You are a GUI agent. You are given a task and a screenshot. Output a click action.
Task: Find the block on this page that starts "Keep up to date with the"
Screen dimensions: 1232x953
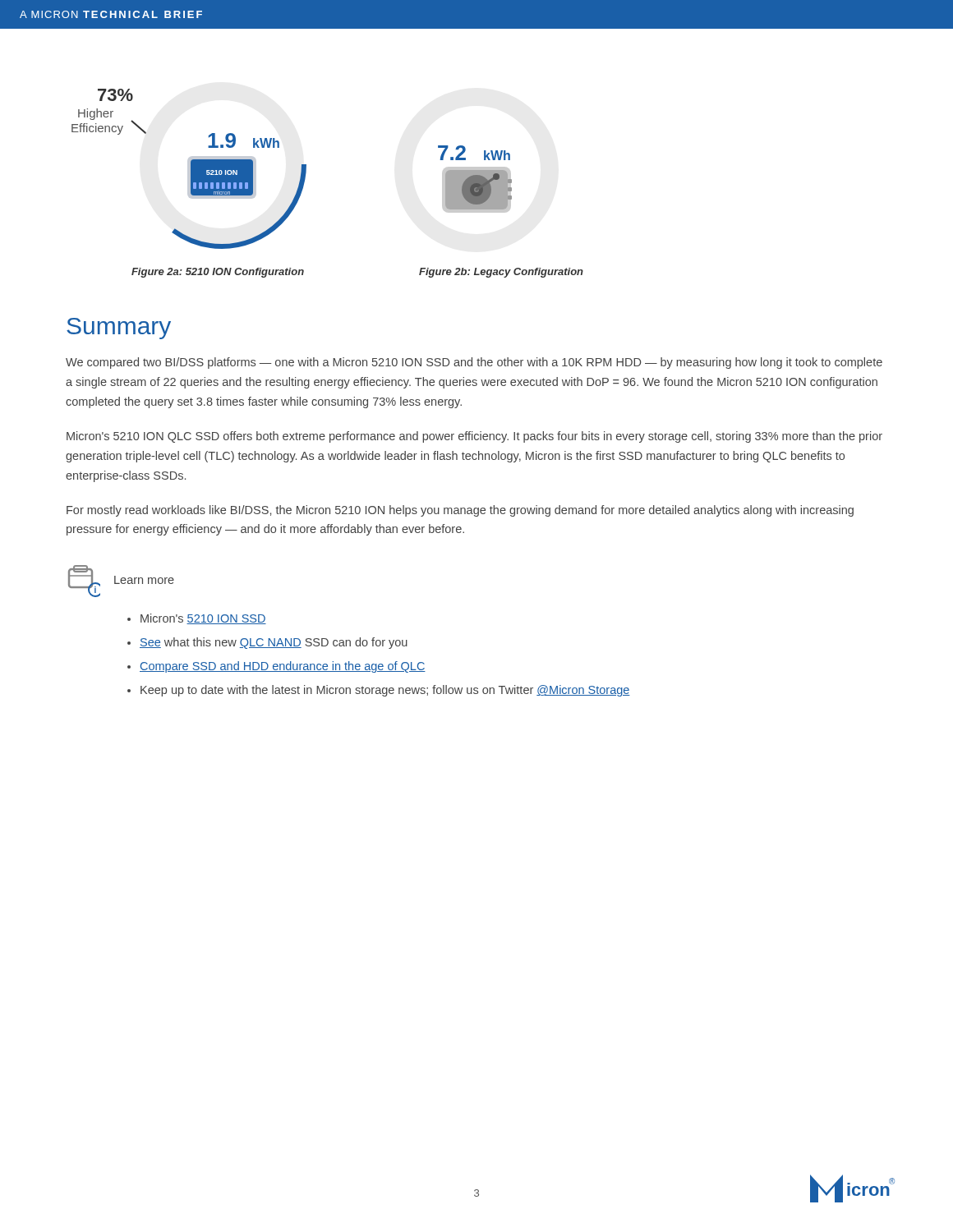pos(385,690)
